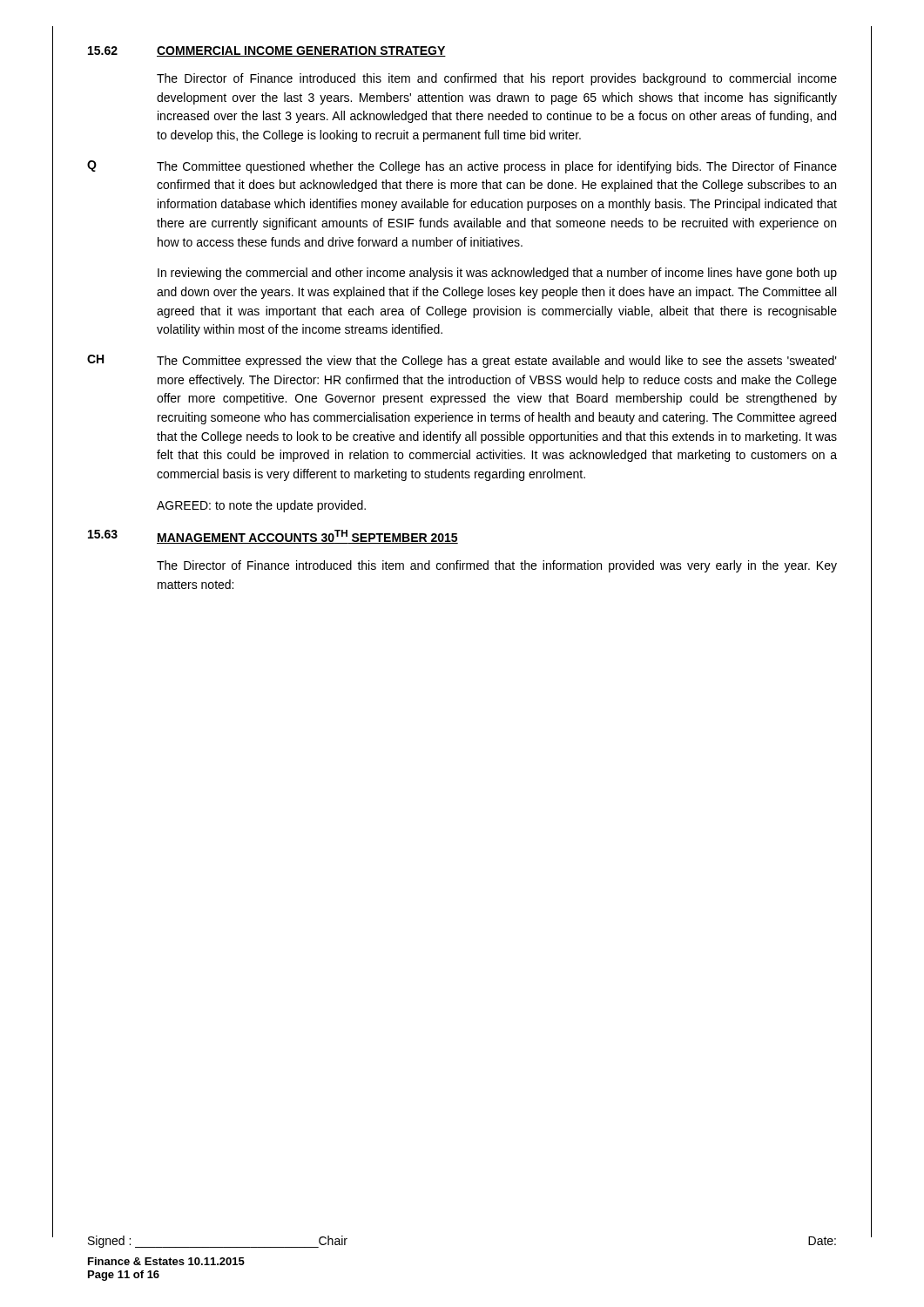Find the text starting "AGREED: to note the update provided."

point(261,506)
